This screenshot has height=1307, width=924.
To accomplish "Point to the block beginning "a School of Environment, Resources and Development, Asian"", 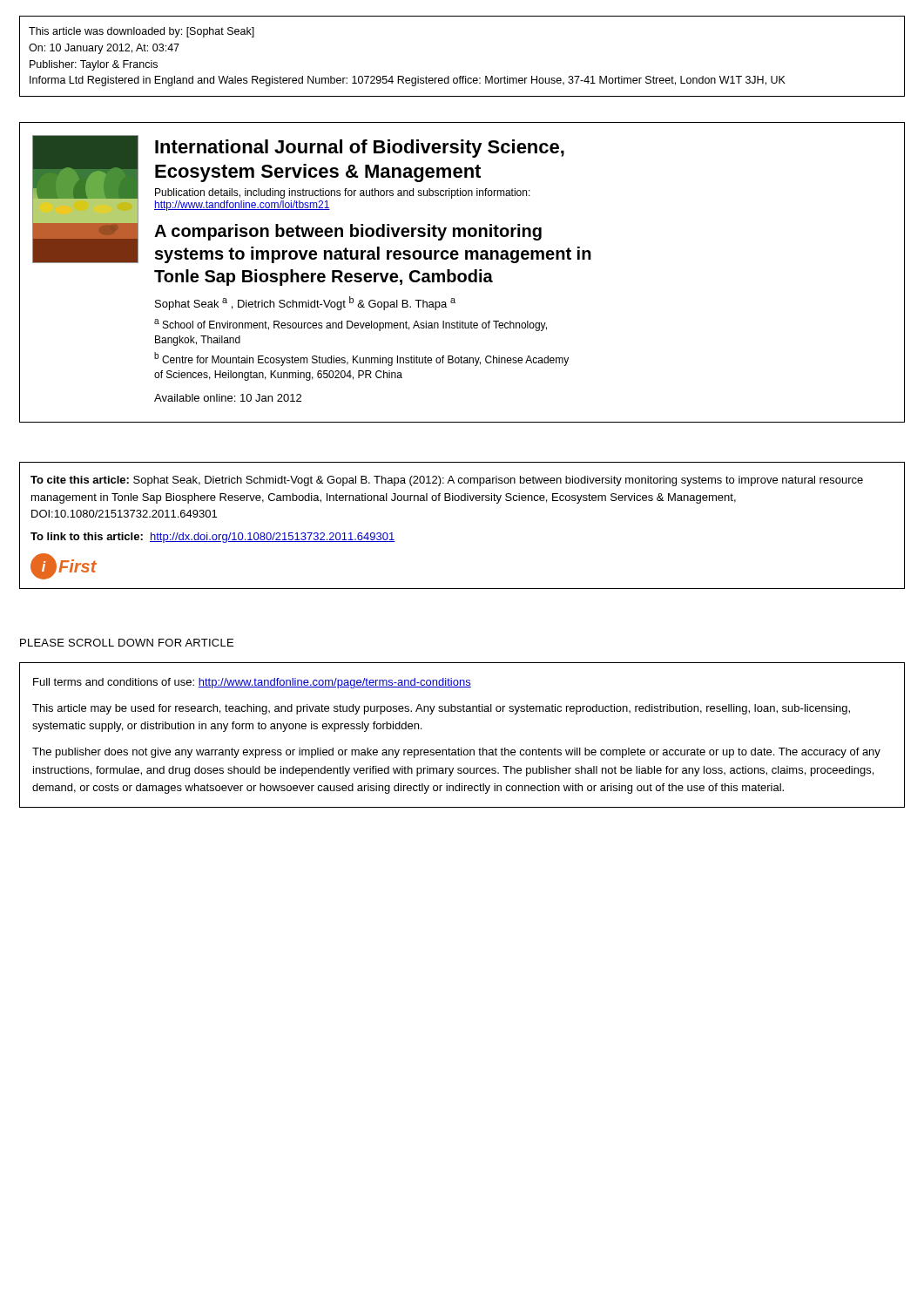I will pos(351,331).
